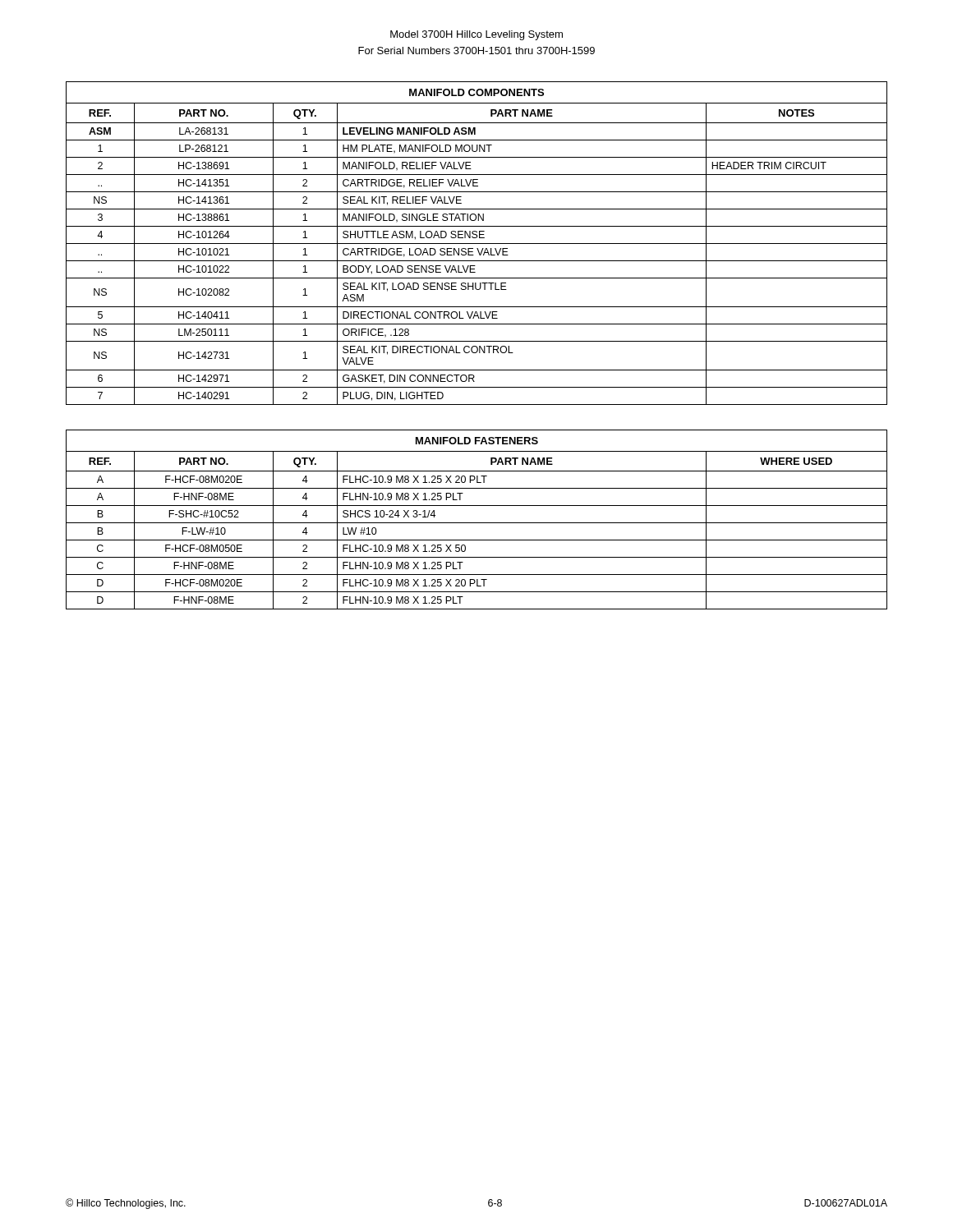Click on the table containing "PLUG, DIN, LIGHTED"
The image size is (953, 1232).
click(476, 243)
